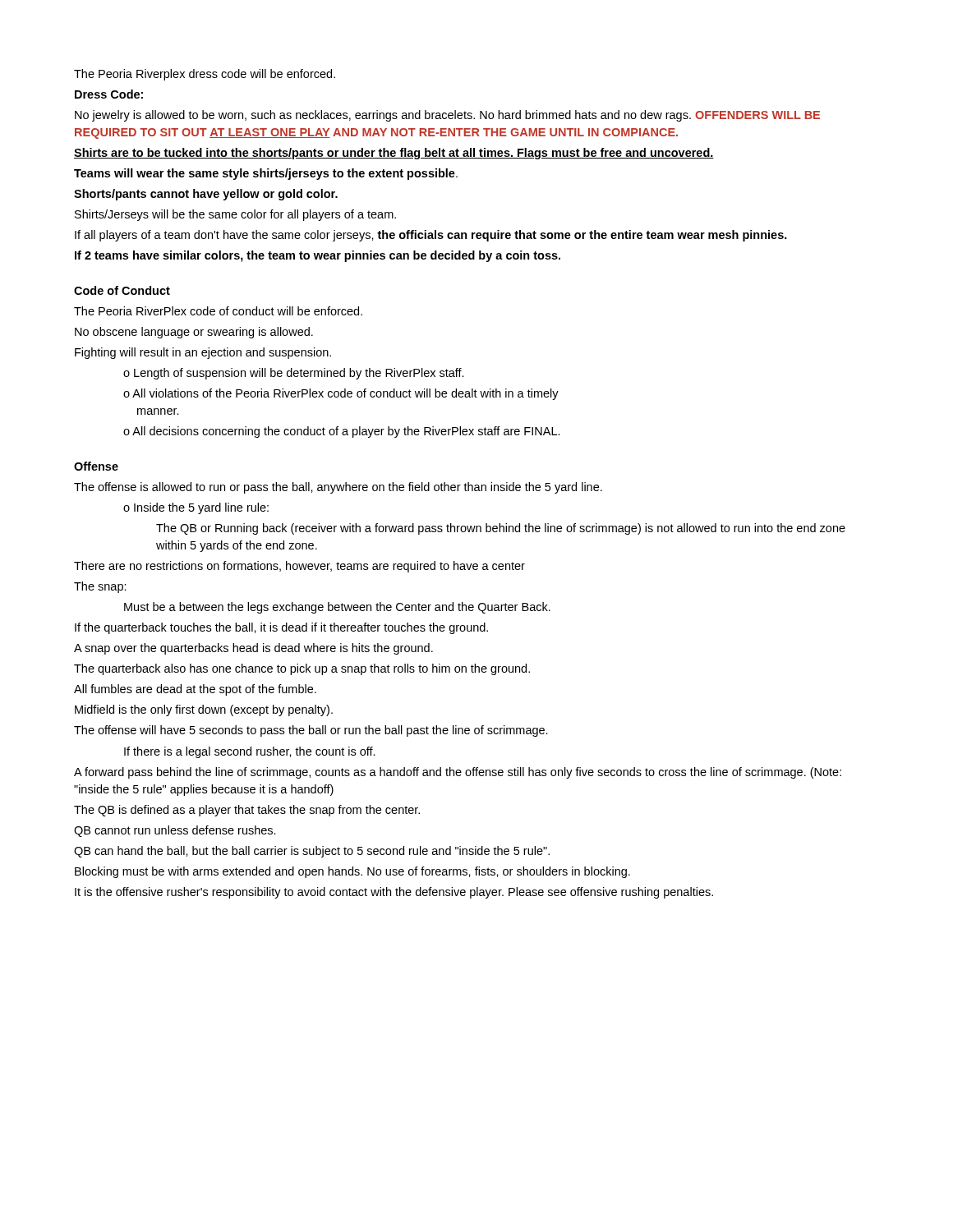Image resolution: width=953 pixels, height=1232 pixels.
Task: Point to the region starting "QB cannot run unless"
Action: point(175,830)
